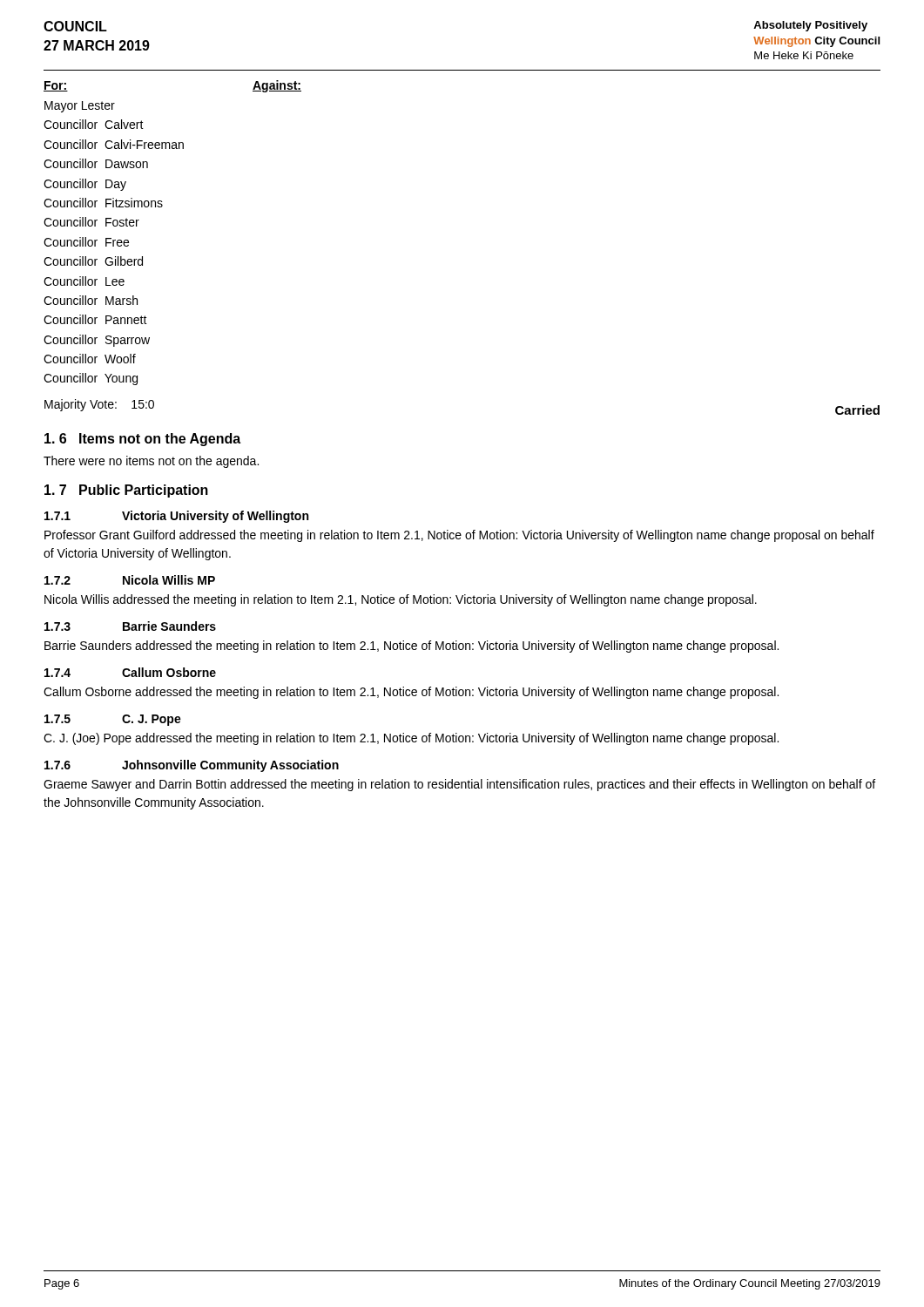Locate the section header that opens with "1. 6 Items not"

[142, 439]
